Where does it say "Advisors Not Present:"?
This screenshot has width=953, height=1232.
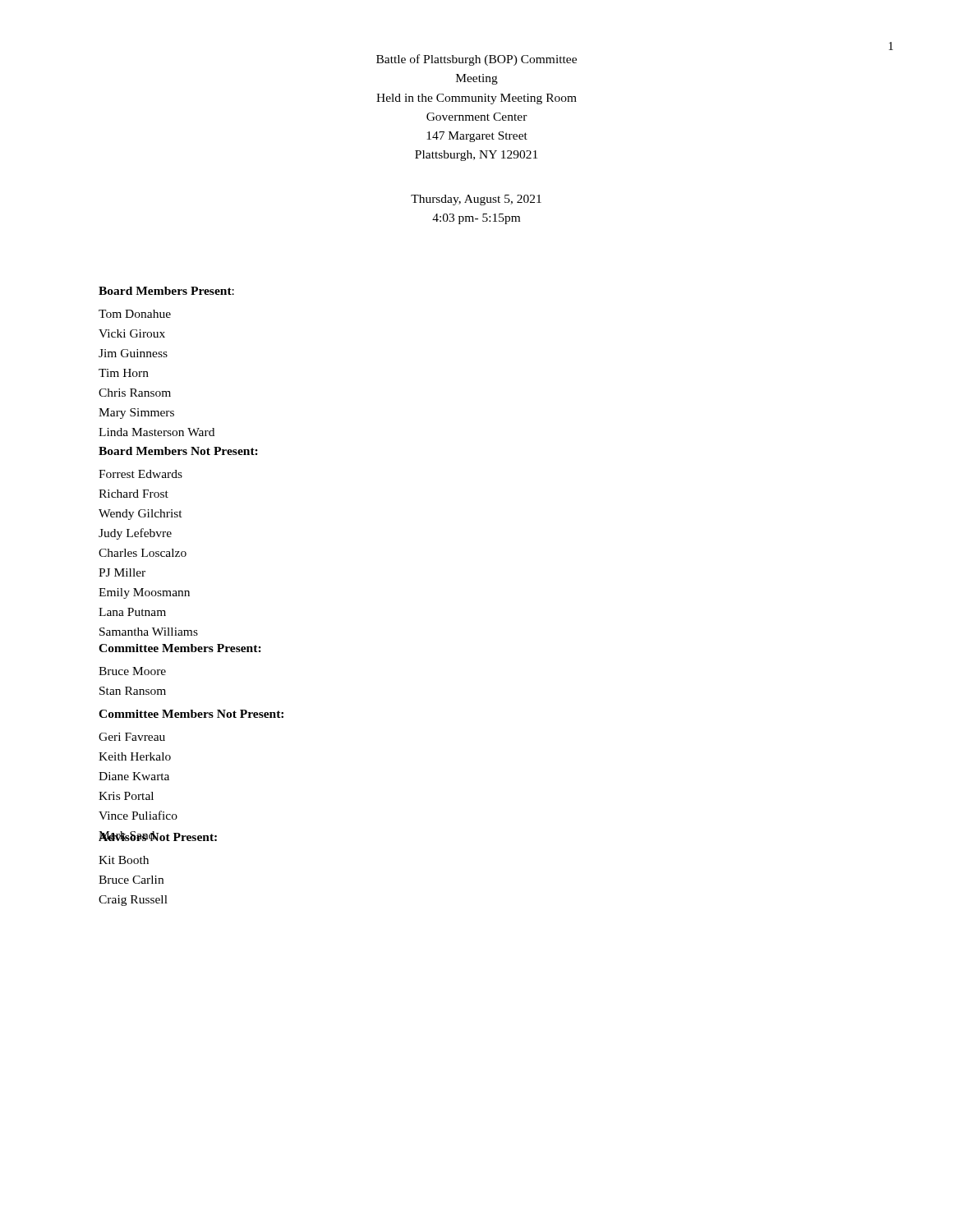(x=158, y=837)
